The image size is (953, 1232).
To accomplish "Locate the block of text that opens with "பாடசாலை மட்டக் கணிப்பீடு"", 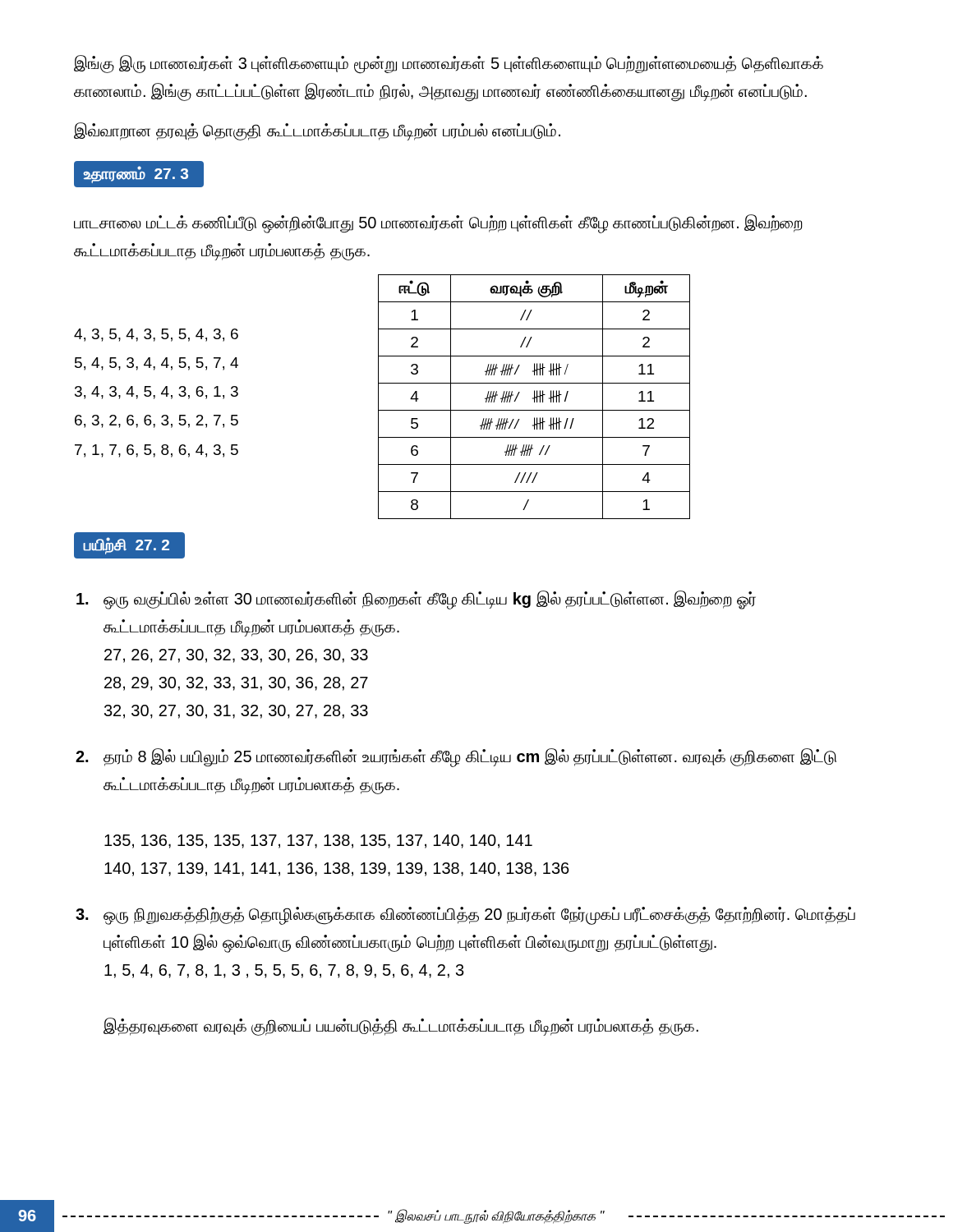I will [438, 237].
